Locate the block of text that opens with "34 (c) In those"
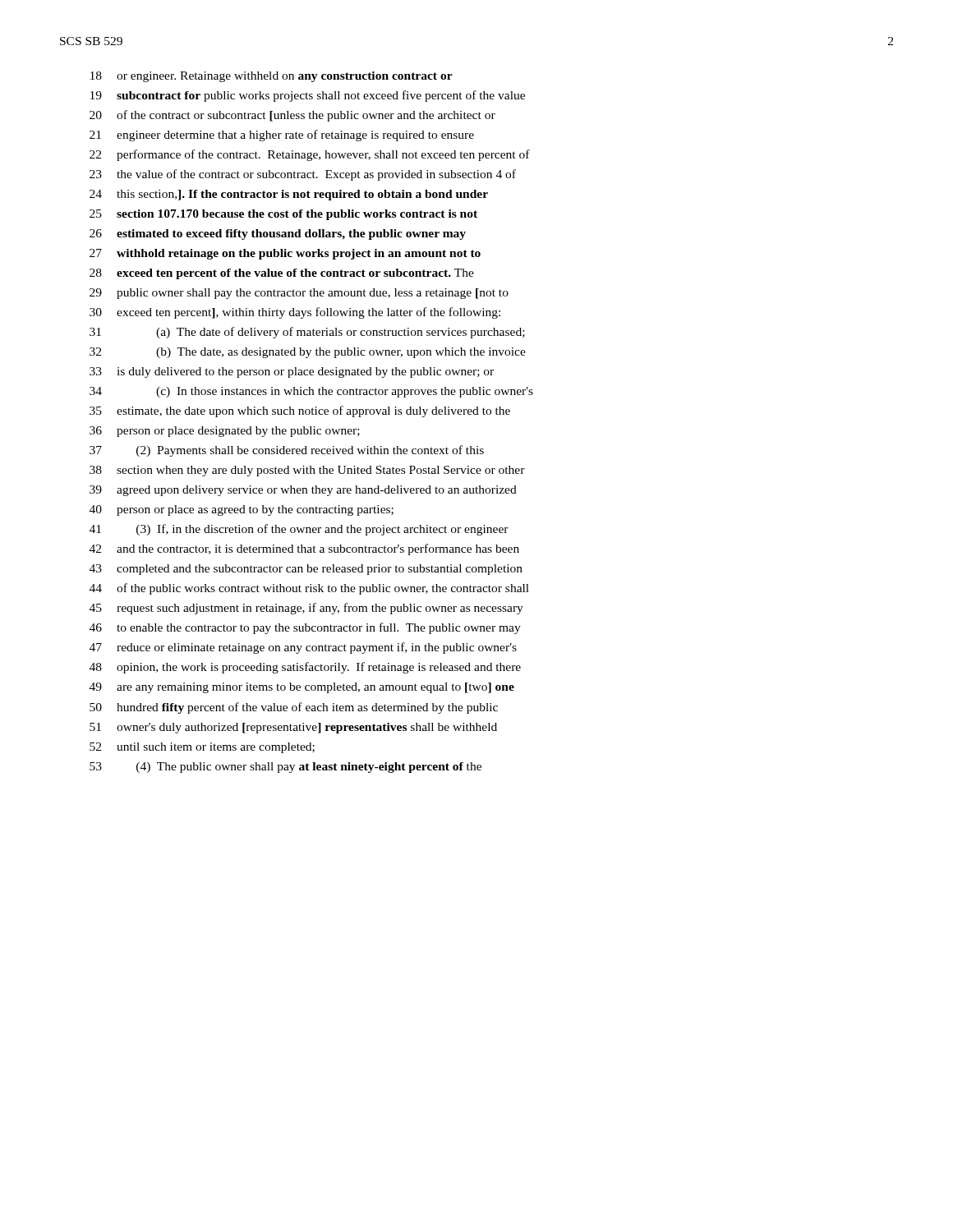The width and height of the screenshot is (953, 1232). click(x=476, y=411)
